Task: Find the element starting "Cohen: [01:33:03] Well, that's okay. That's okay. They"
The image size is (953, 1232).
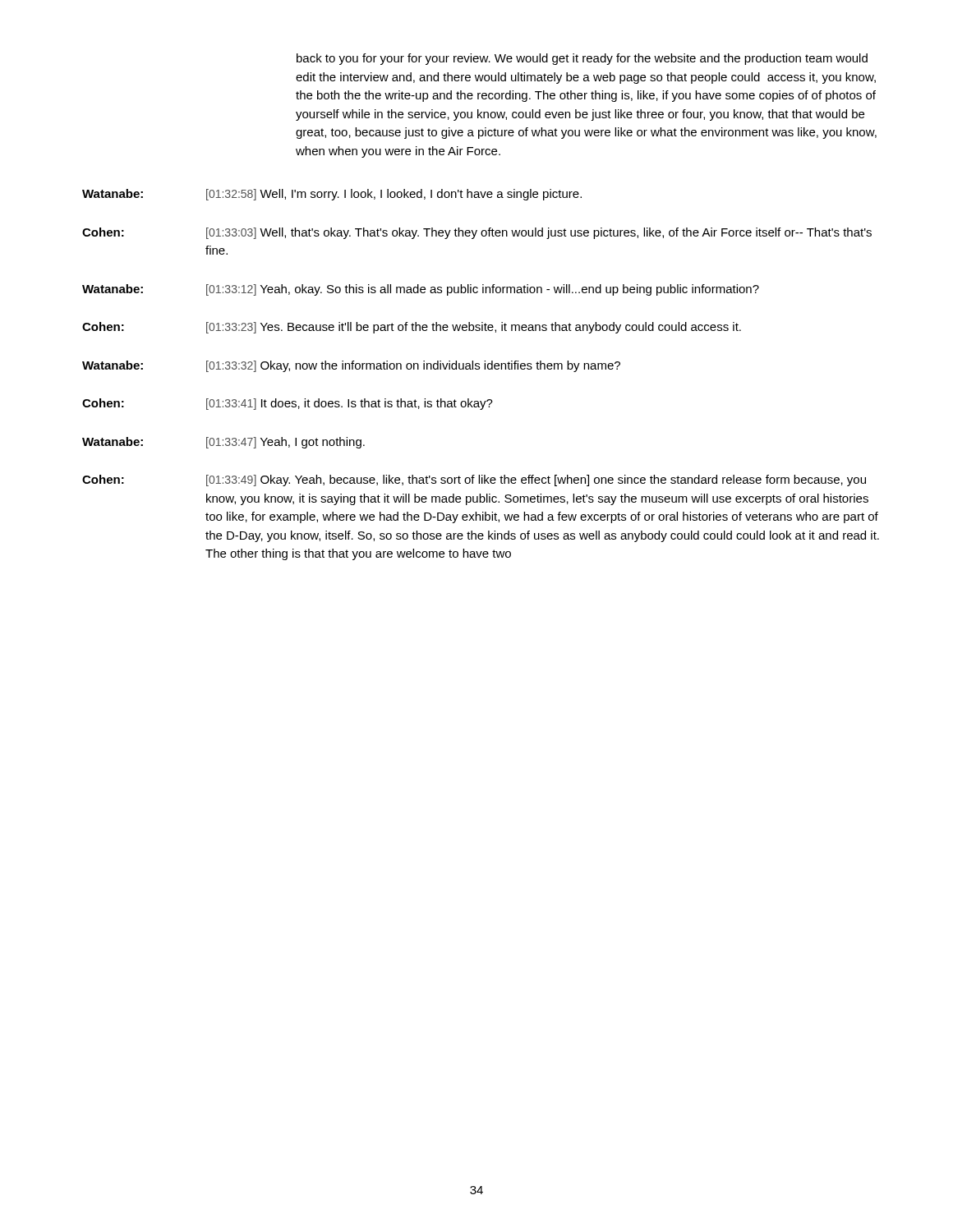Action: 485,241
